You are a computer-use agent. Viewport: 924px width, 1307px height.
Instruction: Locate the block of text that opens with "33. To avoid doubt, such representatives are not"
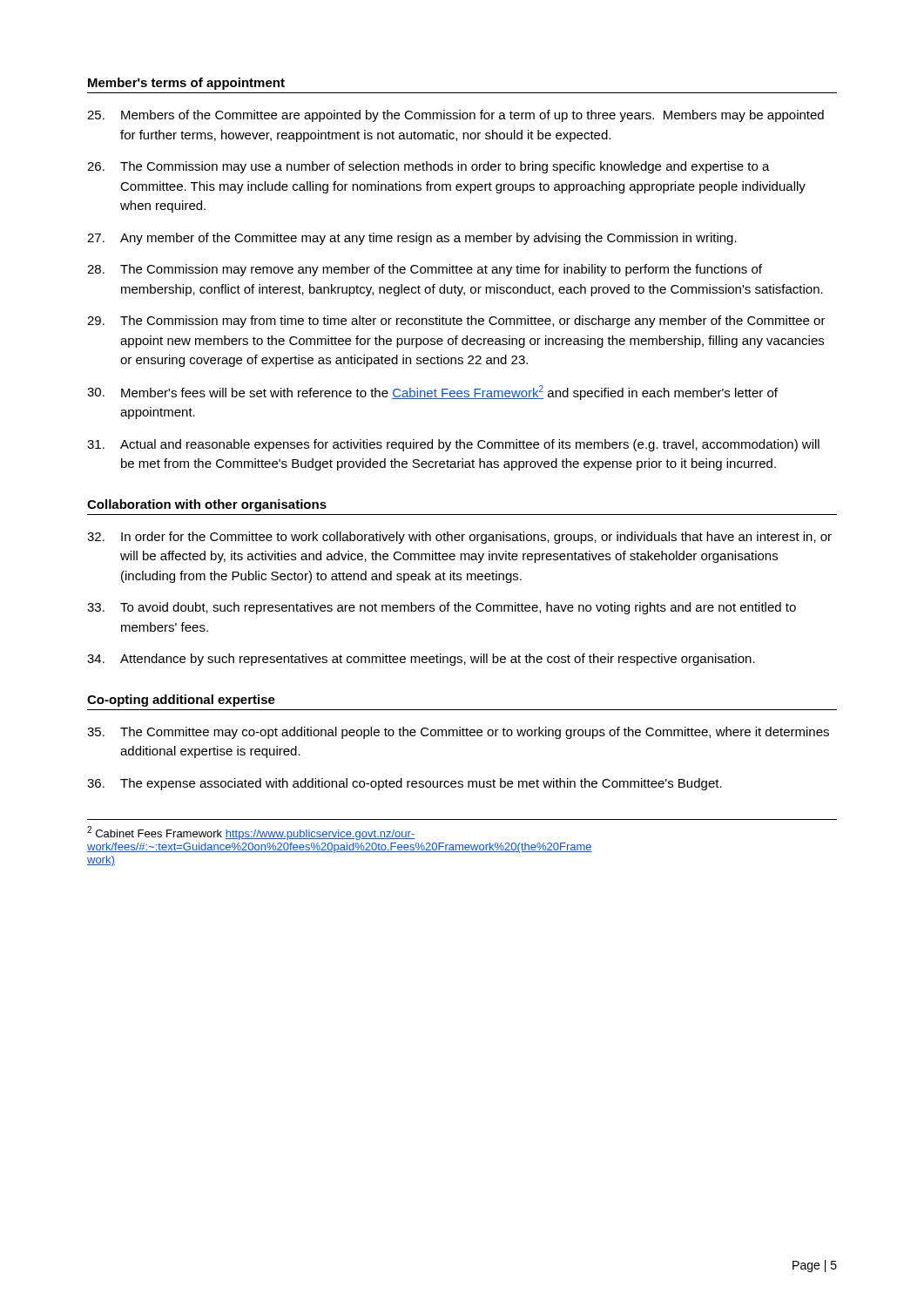click(462, 617)
